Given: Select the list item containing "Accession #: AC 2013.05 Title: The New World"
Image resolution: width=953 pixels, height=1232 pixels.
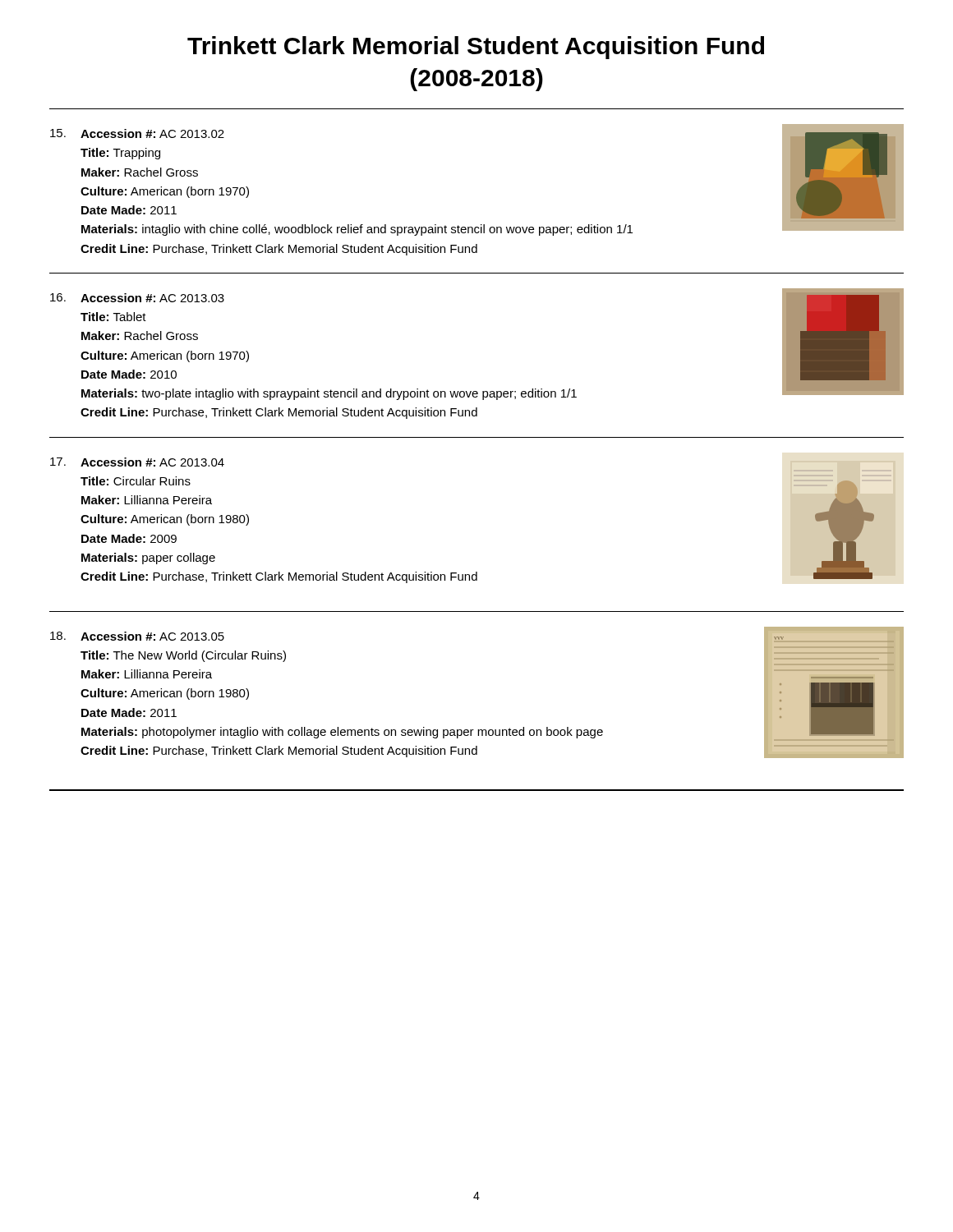Looking at the screenshot, I should pyautogui.click(x=152, y=636).
